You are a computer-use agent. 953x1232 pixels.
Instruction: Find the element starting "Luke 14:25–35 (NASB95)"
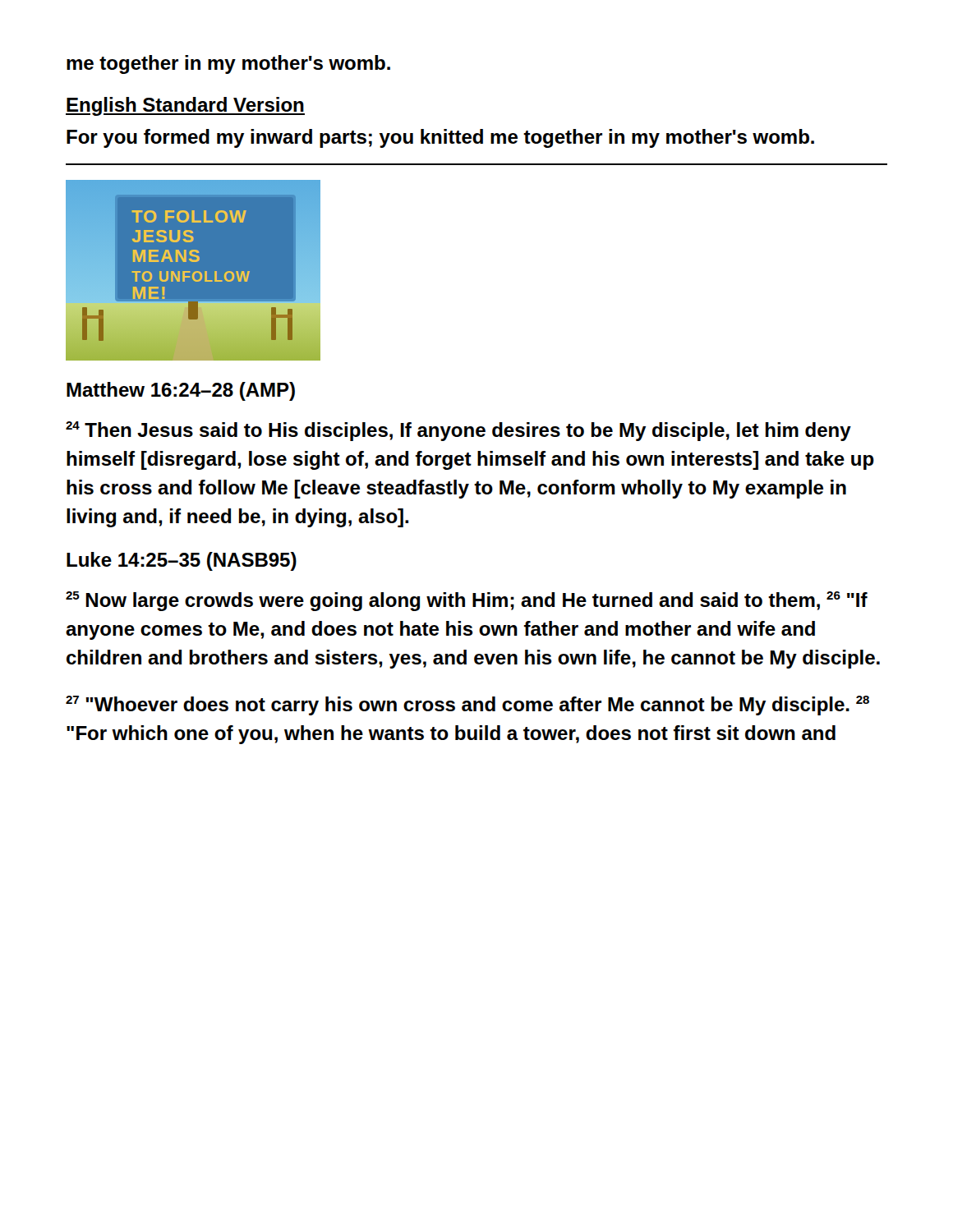tap(181, 560)
